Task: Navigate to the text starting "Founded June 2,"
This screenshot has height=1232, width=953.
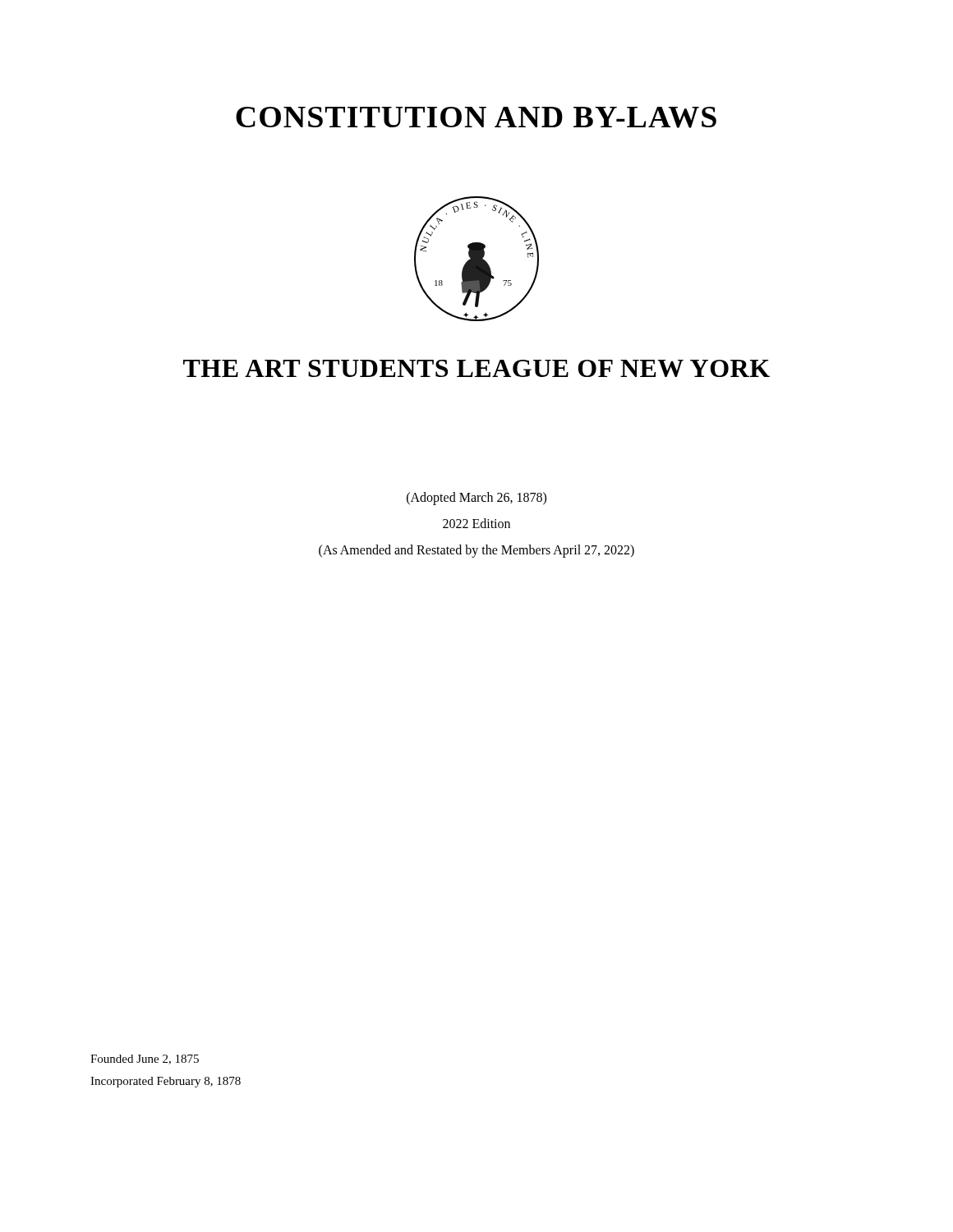Action: click(x=166, y=1070)
